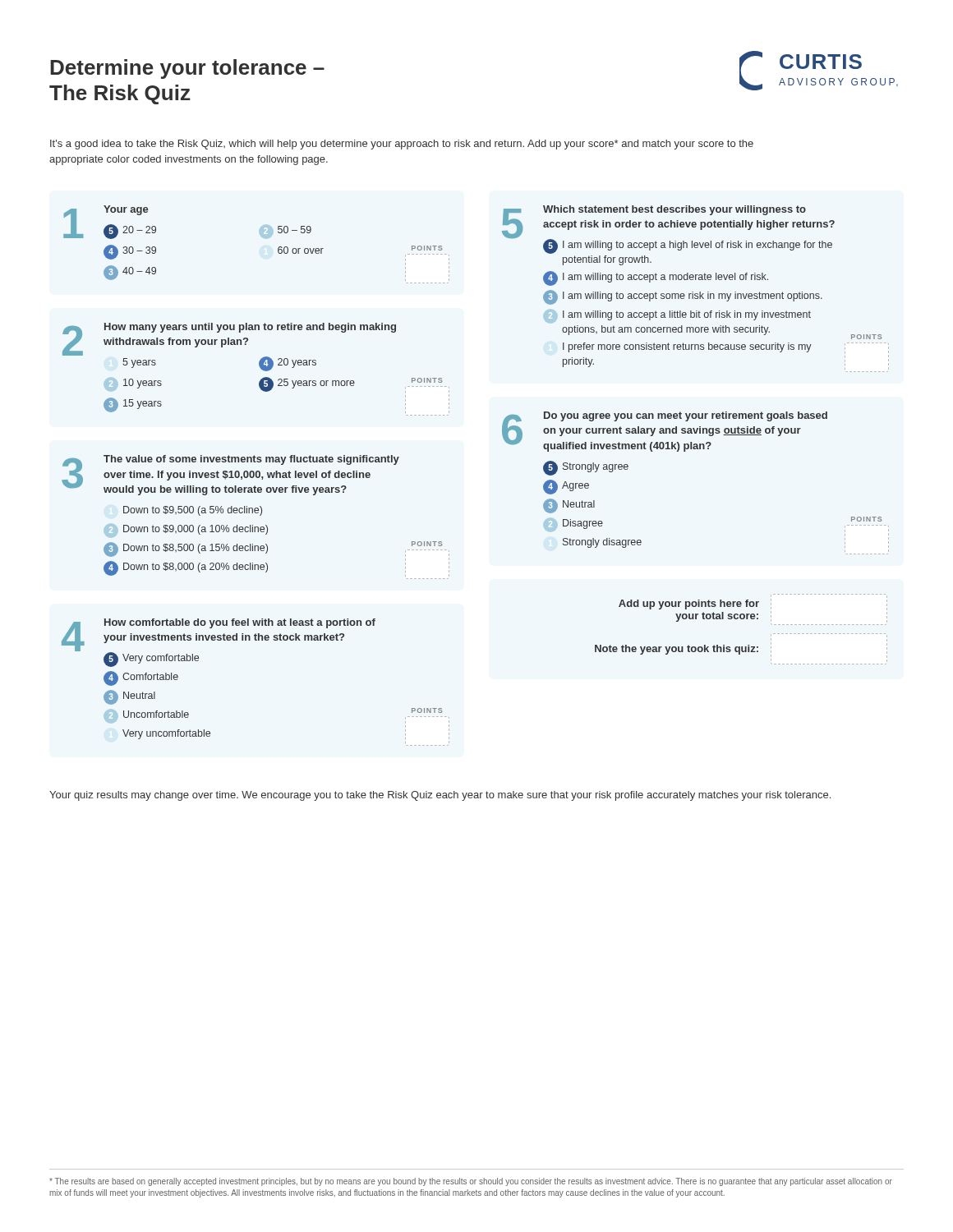Navigate to the passage starting "2 How many years"

tap(251, 366)
